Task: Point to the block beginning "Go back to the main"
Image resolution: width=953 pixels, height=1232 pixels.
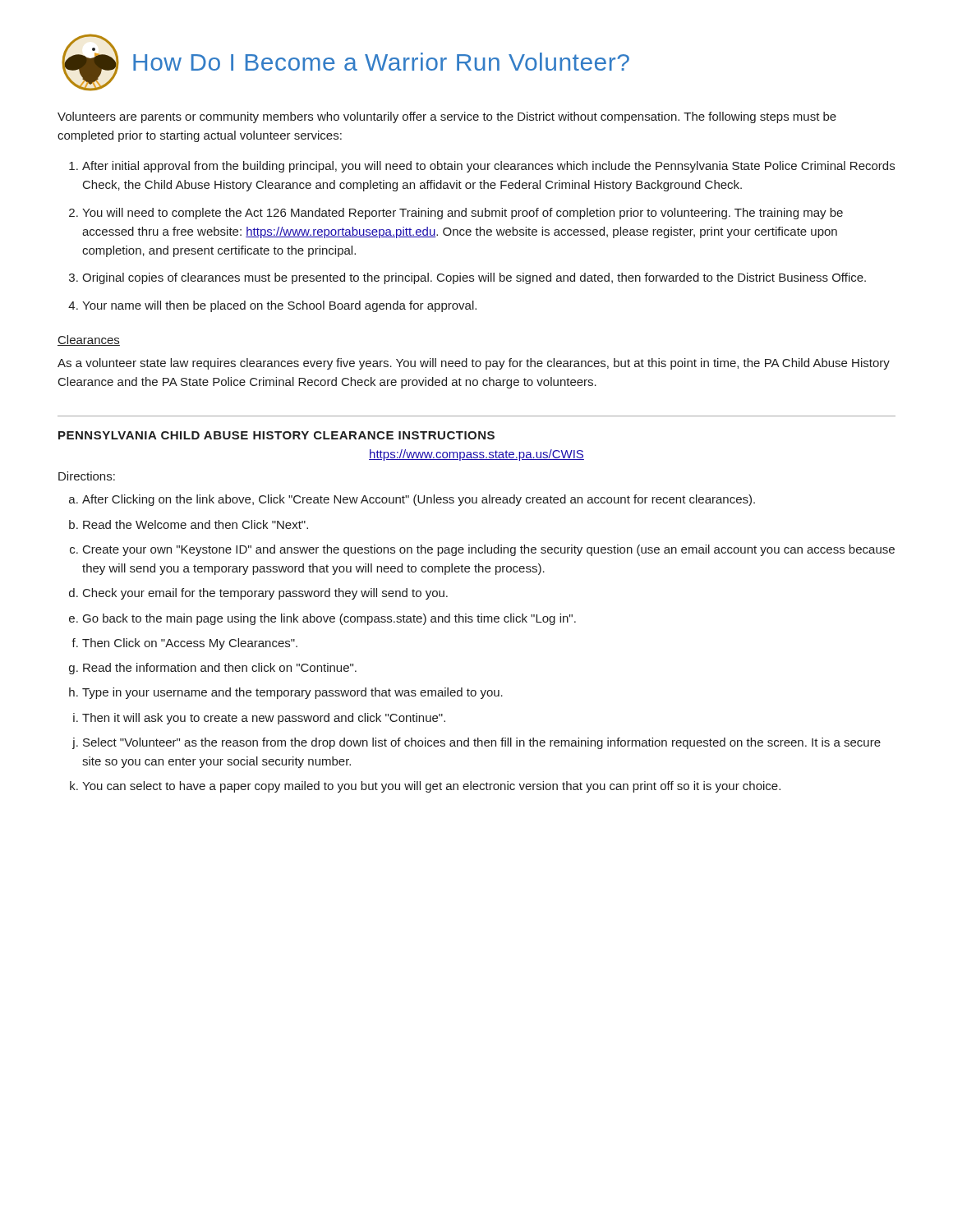Action: [x=329, y=618]
